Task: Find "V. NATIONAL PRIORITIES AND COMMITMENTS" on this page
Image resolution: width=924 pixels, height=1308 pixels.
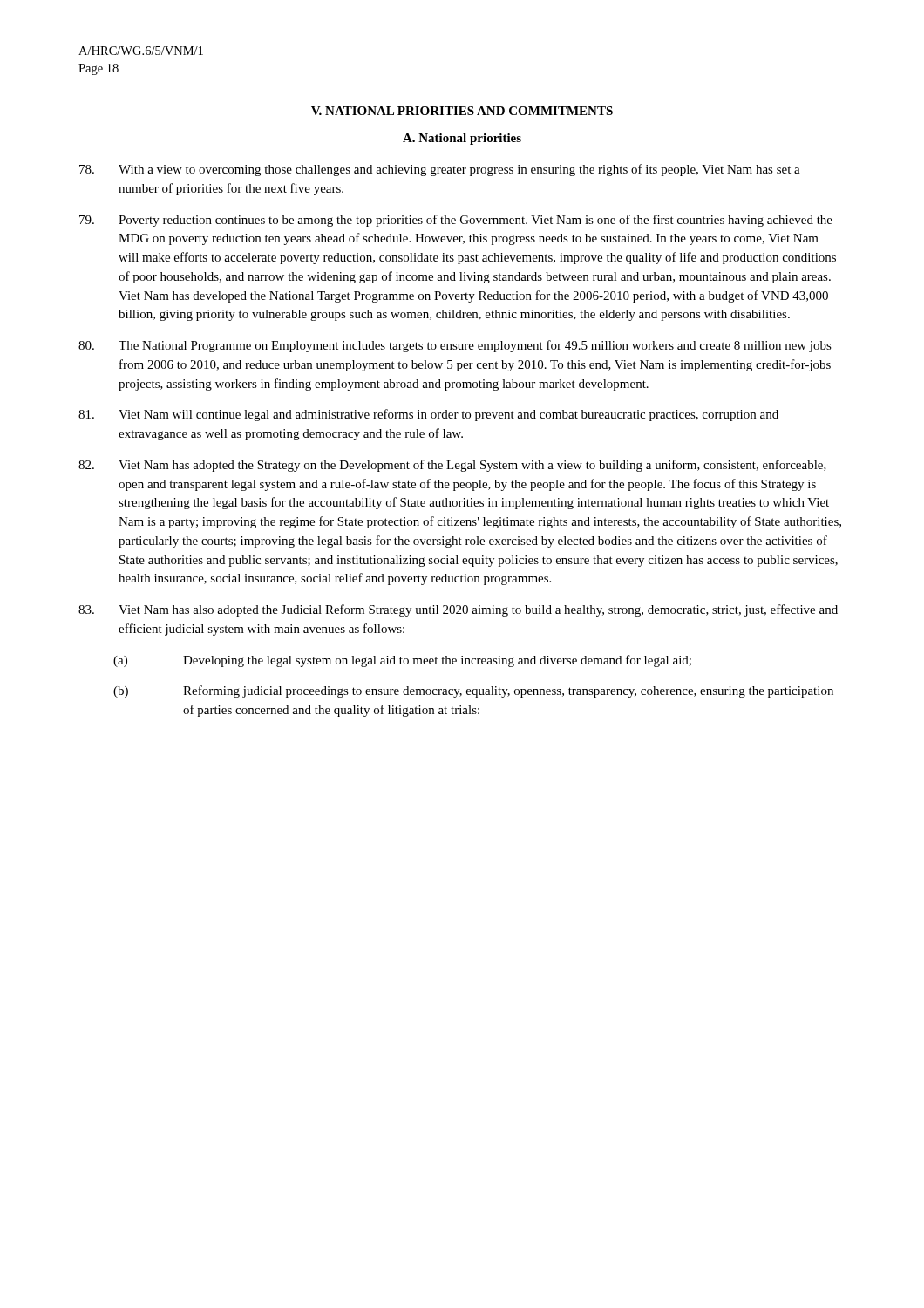Action: point(462,110)
